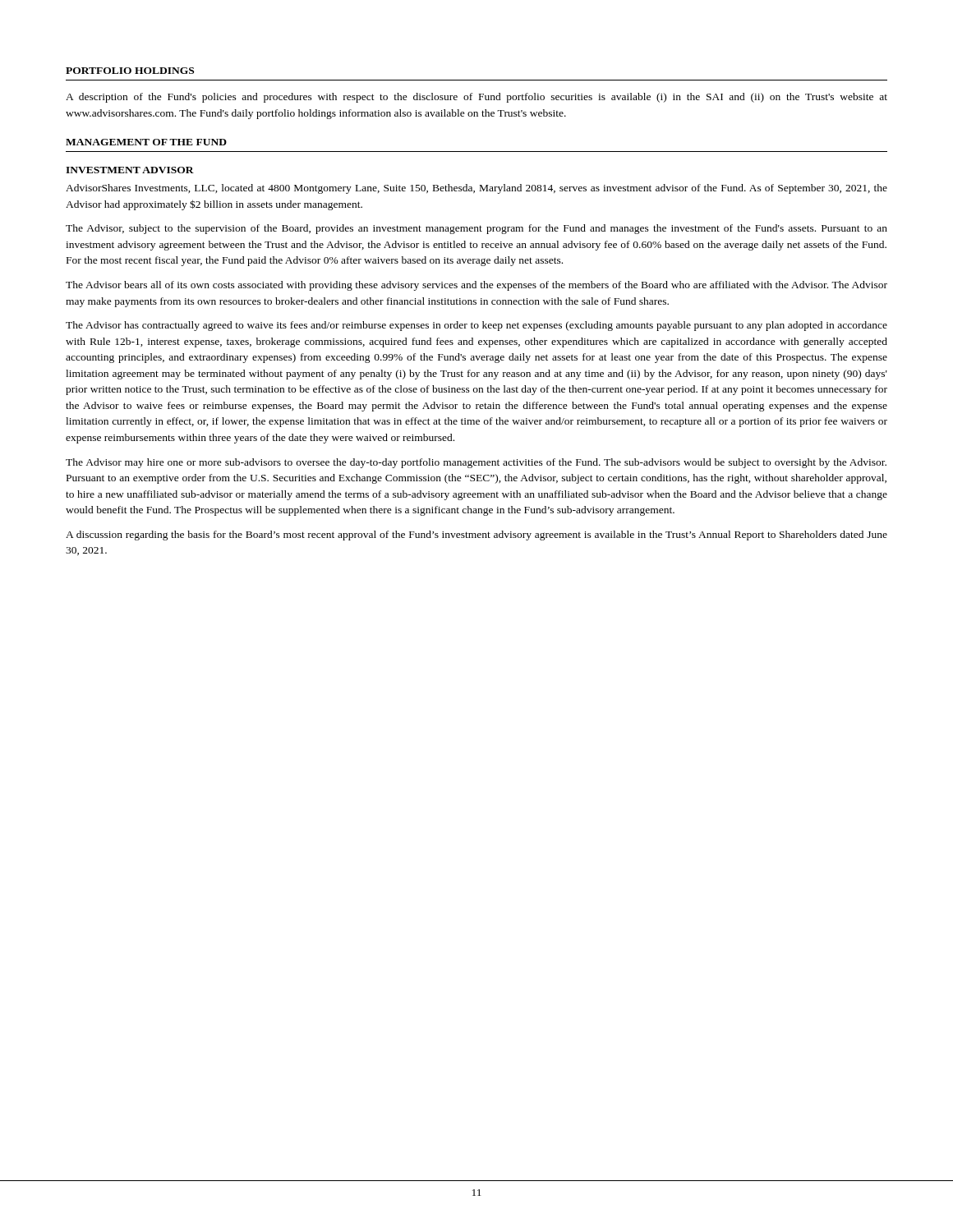Locate the text "INVESTMENT ADVISOR"
953x1232 pixels.
point(130,170)
